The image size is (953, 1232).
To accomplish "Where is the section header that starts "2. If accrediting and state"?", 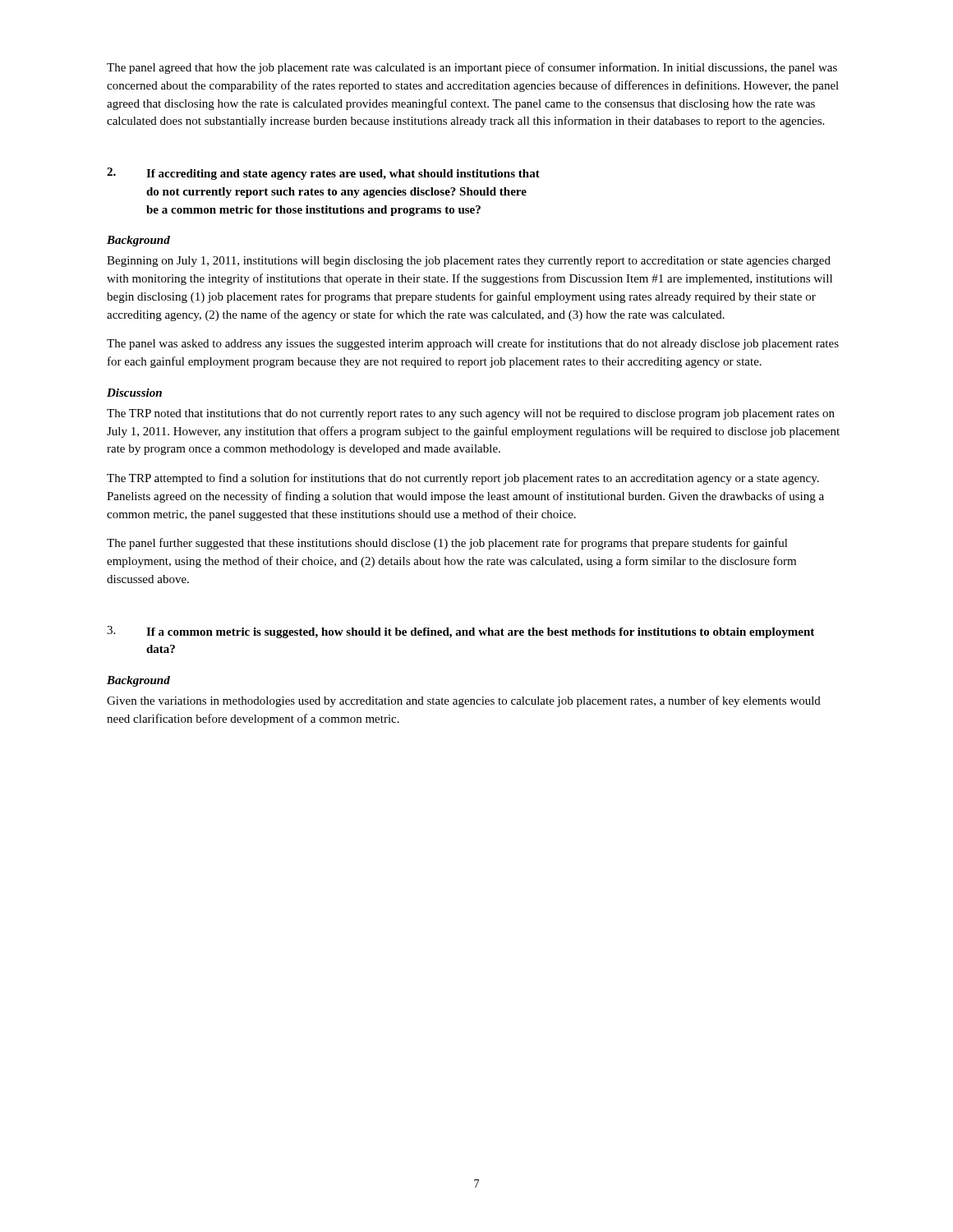I will 323,192.
